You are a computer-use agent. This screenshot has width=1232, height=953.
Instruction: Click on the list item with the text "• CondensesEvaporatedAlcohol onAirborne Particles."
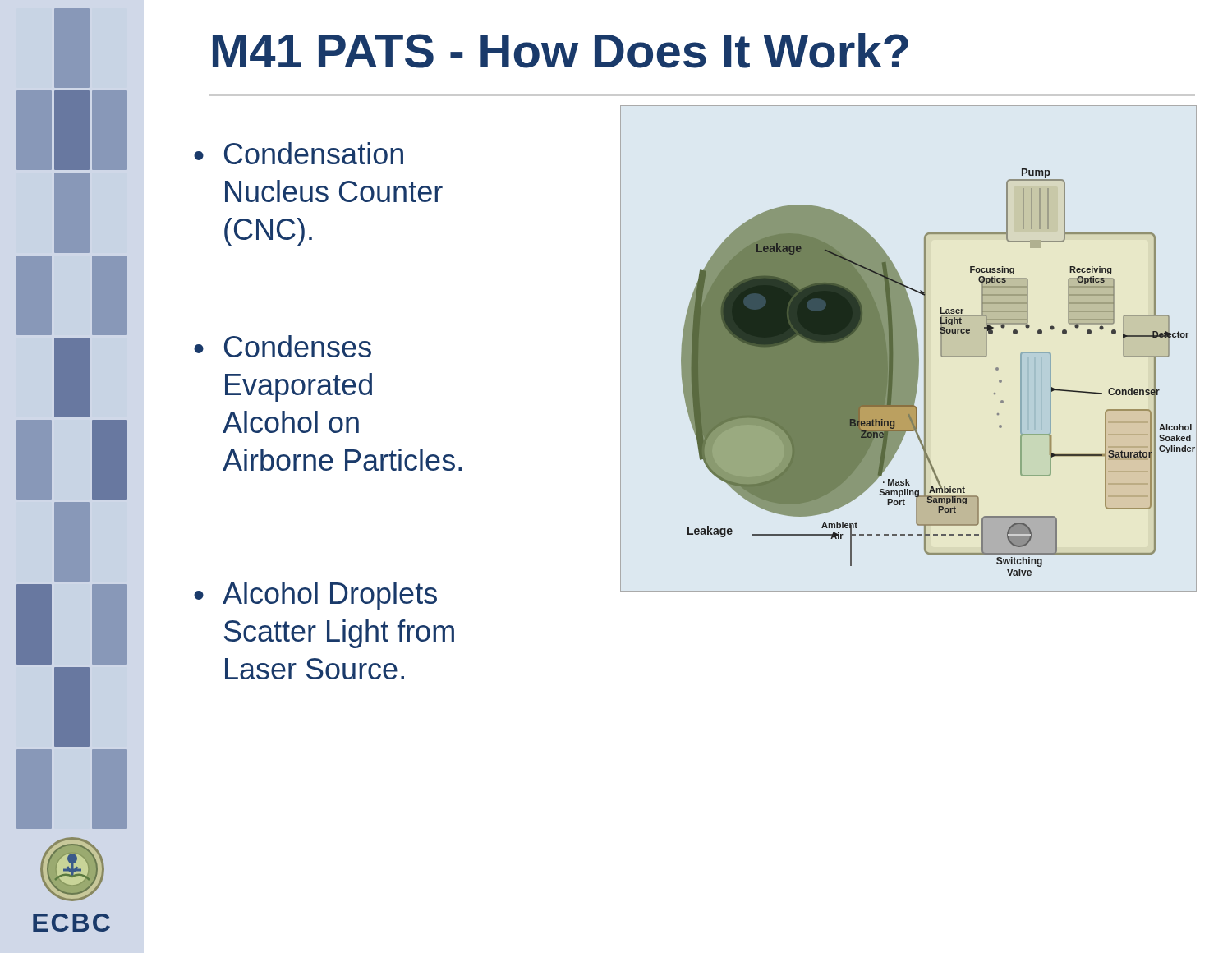(x=329, y=404)
